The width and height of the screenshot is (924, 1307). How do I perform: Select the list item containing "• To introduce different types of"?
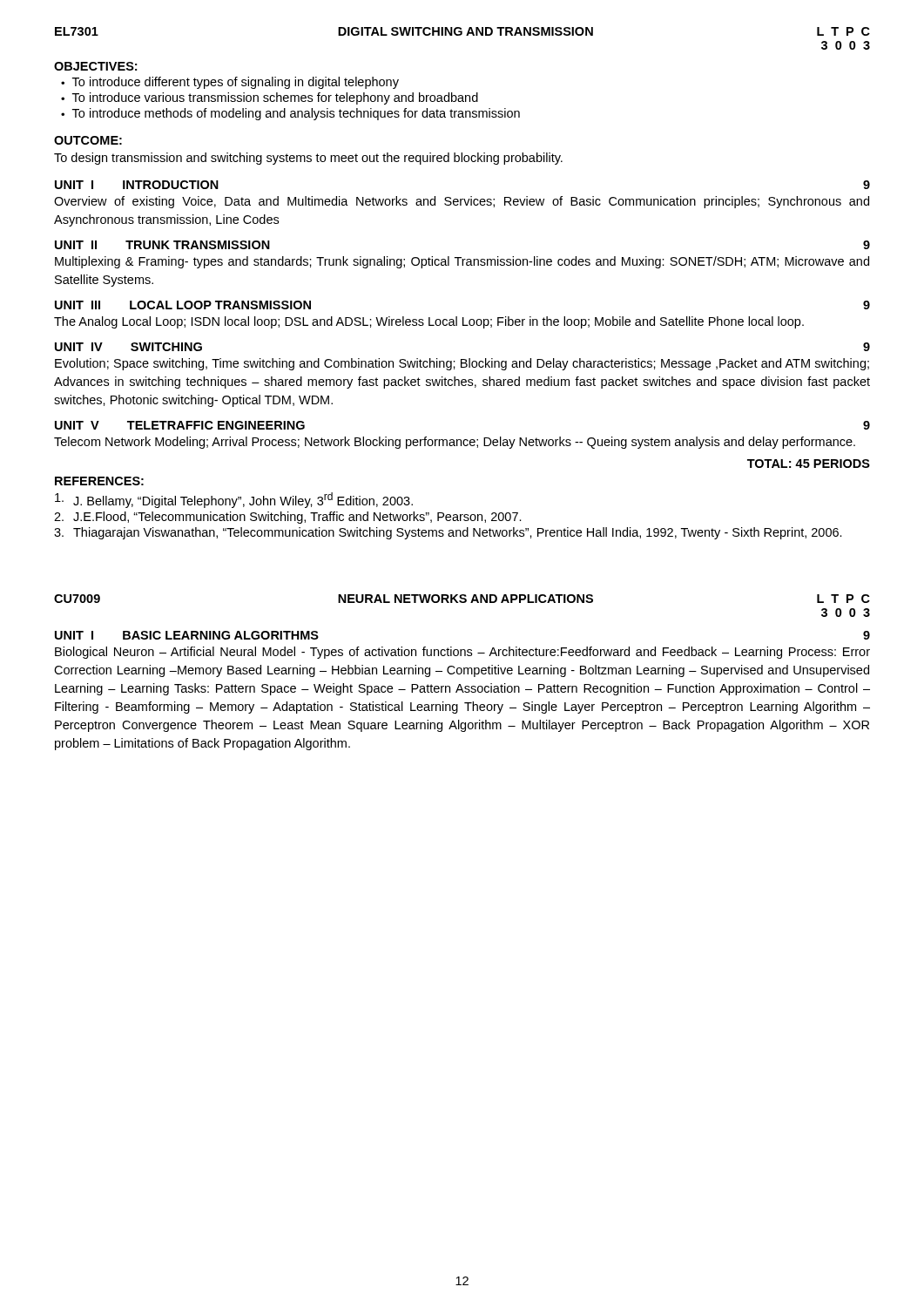click(x=230, y=82)
